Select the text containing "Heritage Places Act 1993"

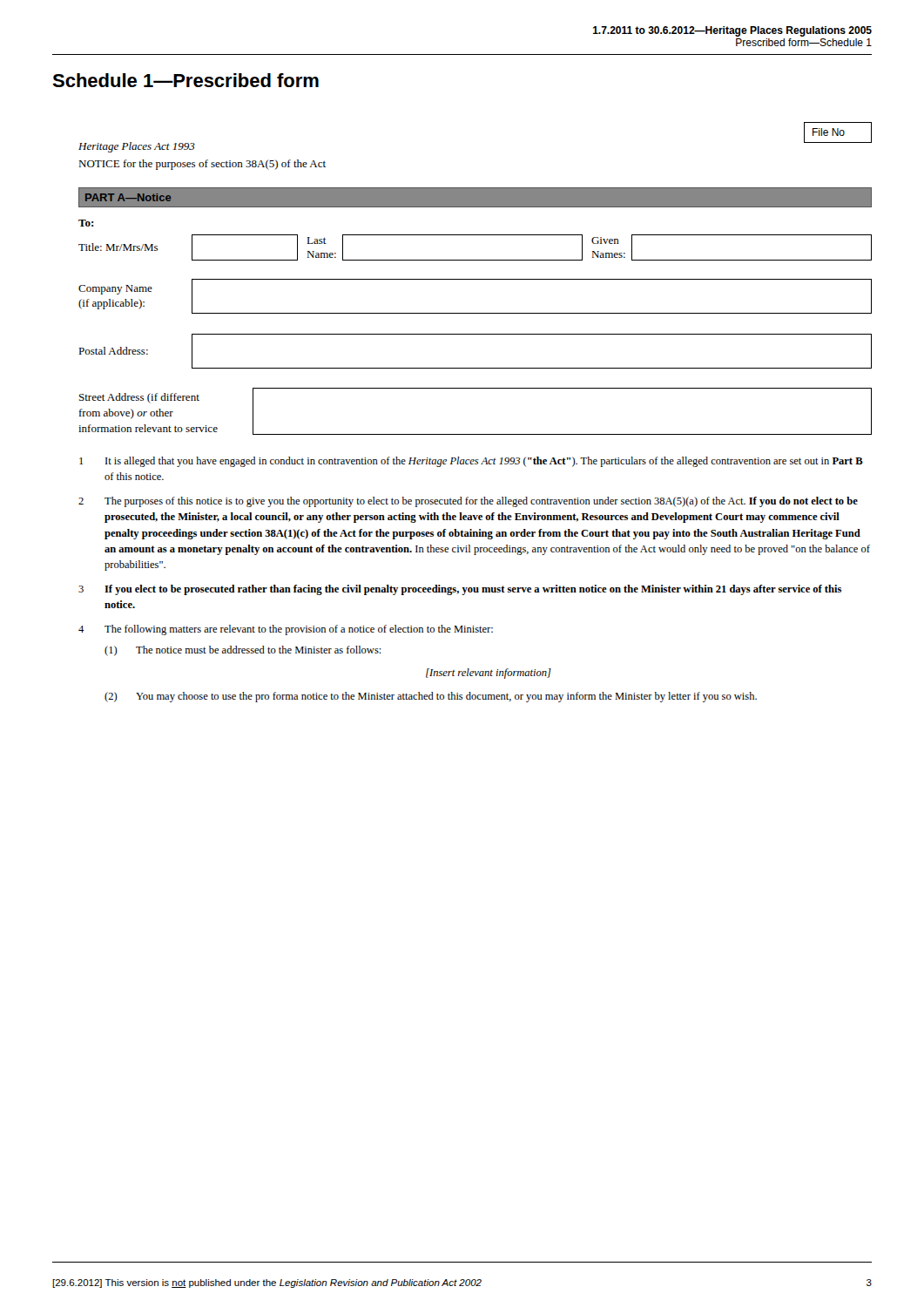[x=137, y=146]
